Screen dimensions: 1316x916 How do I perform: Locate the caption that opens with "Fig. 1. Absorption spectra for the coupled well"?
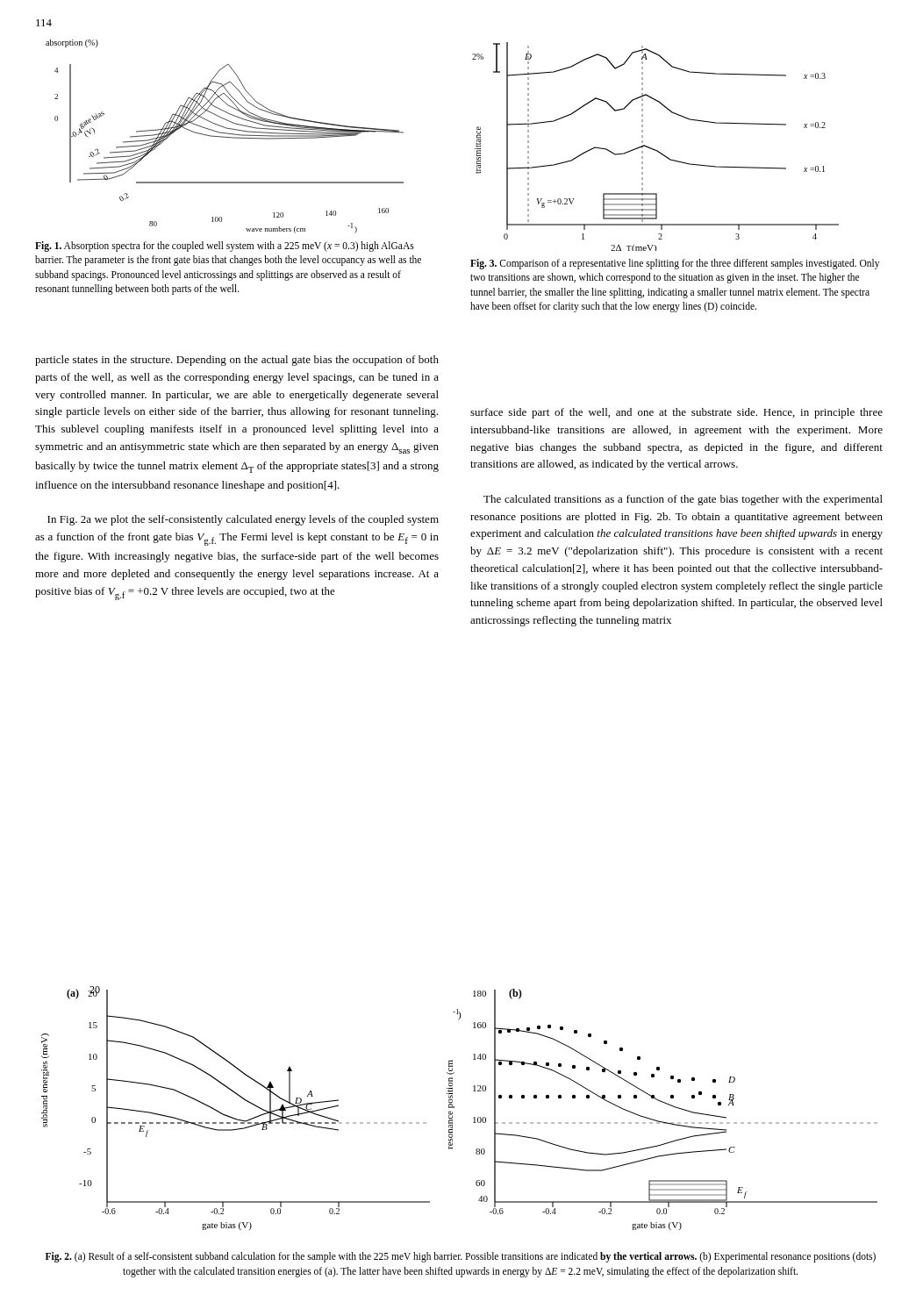pyautogui.click(x=228, y=267)
